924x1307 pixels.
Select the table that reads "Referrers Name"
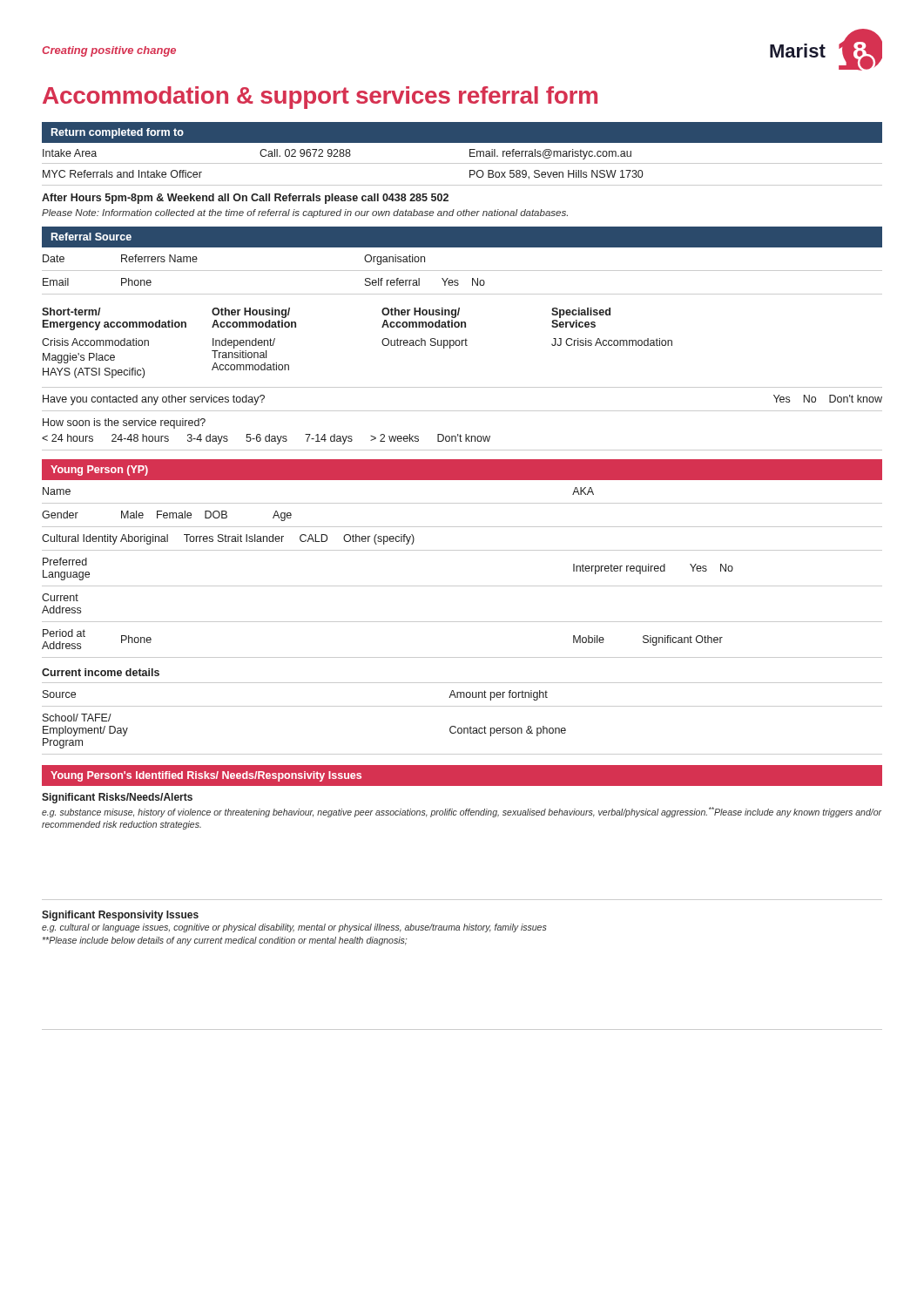point(462,271)
